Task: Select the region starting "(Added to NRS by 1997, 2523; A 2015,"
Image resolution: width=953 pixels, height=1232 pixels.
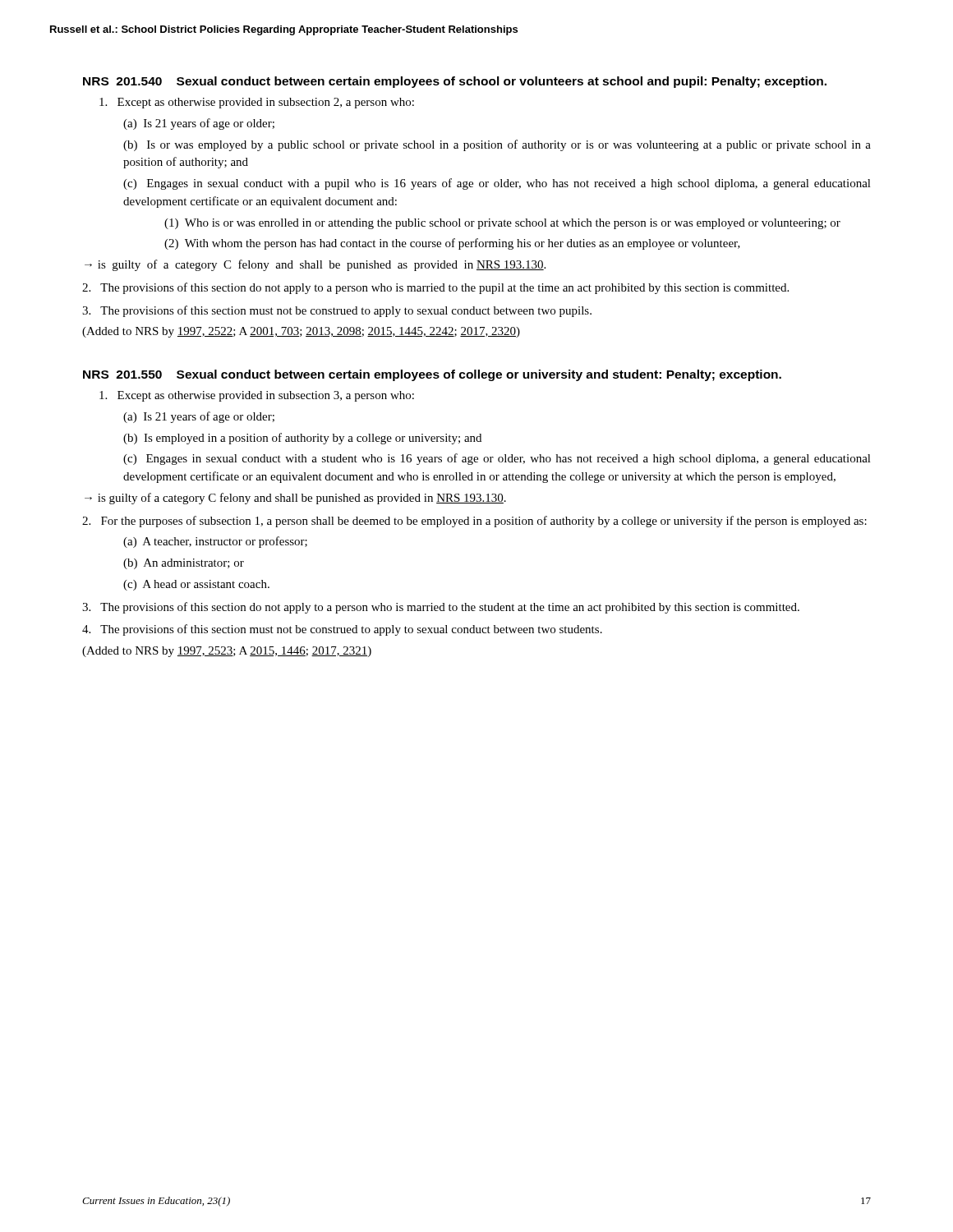Action: pyautogui.click(x=227, y=650)
